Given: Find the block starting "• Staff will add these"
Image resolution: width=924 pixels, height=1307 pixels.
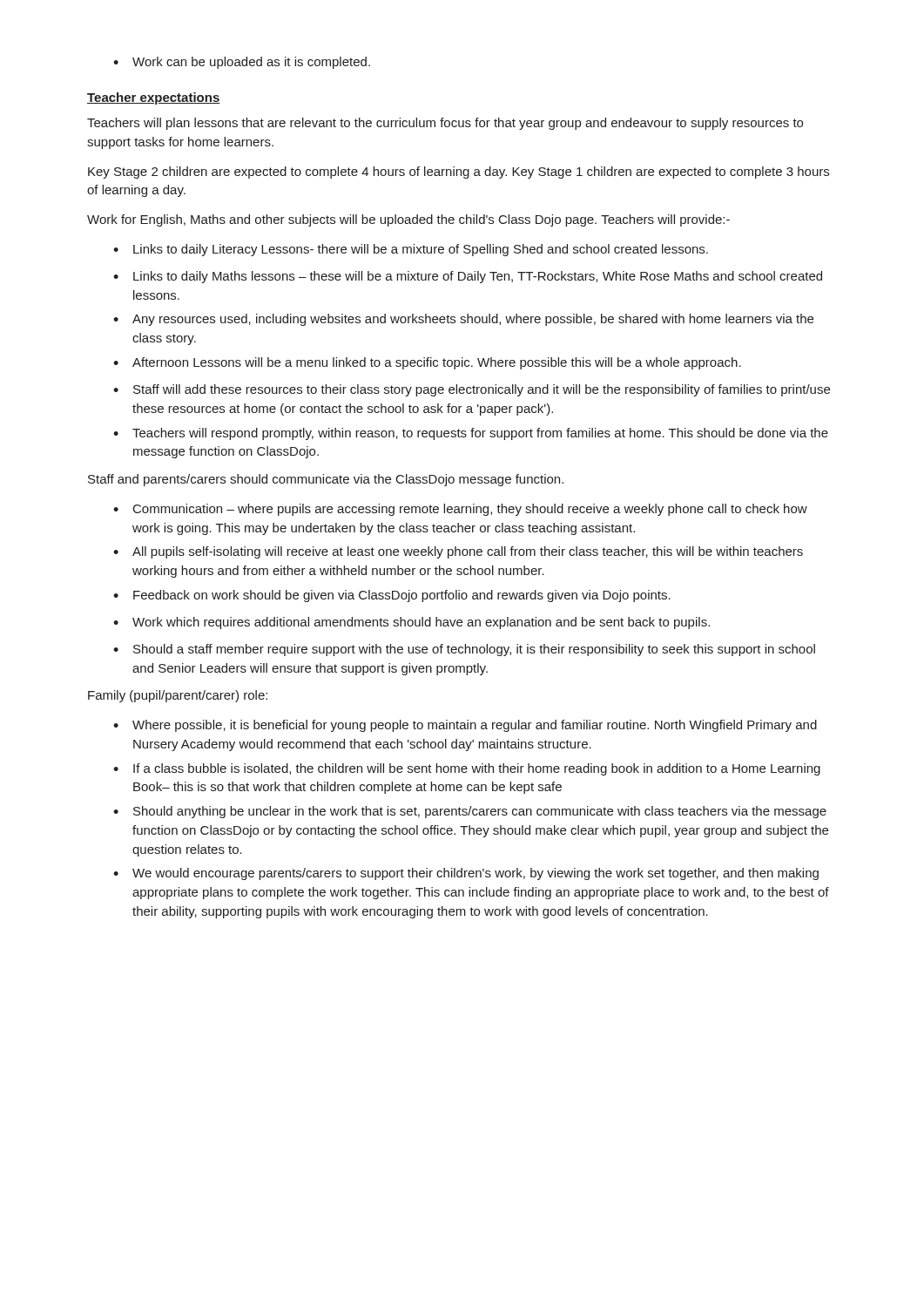Looking at the screenshot, I should 475,399.
